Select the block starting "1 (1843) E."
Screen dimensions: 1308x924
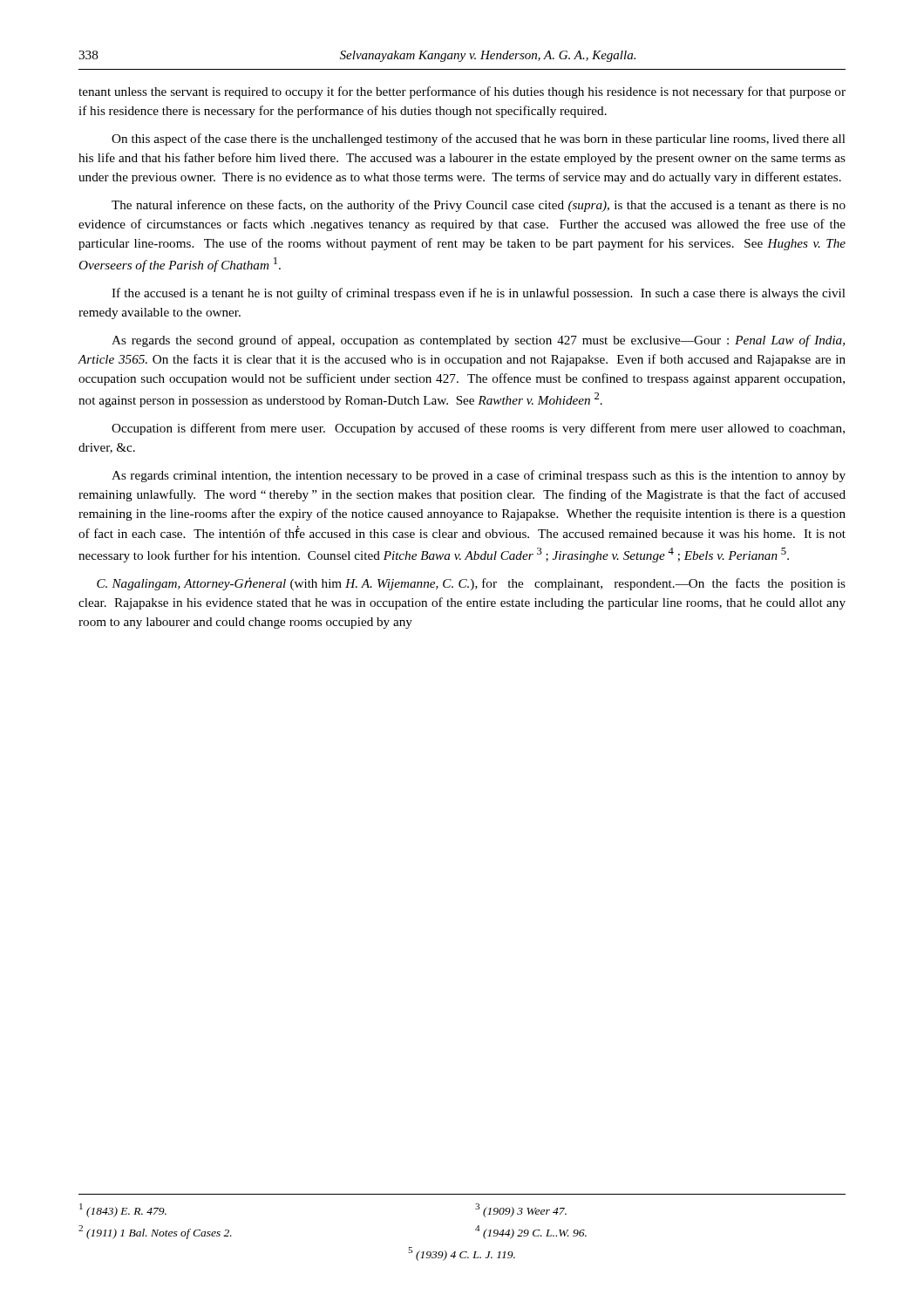pos(123,1210)
